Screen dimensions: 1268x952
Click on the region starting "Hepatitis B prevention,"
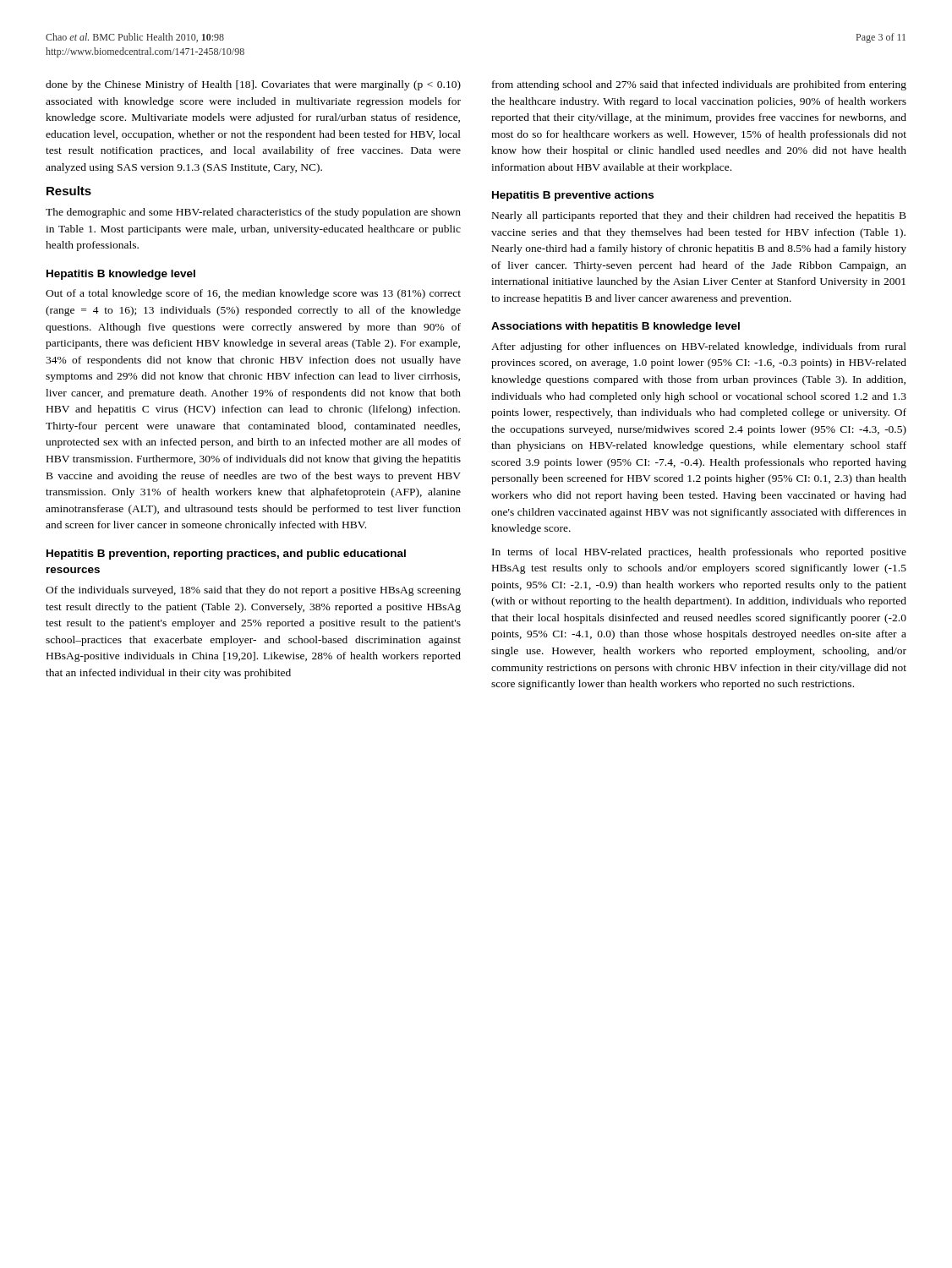tap(226, 561)
